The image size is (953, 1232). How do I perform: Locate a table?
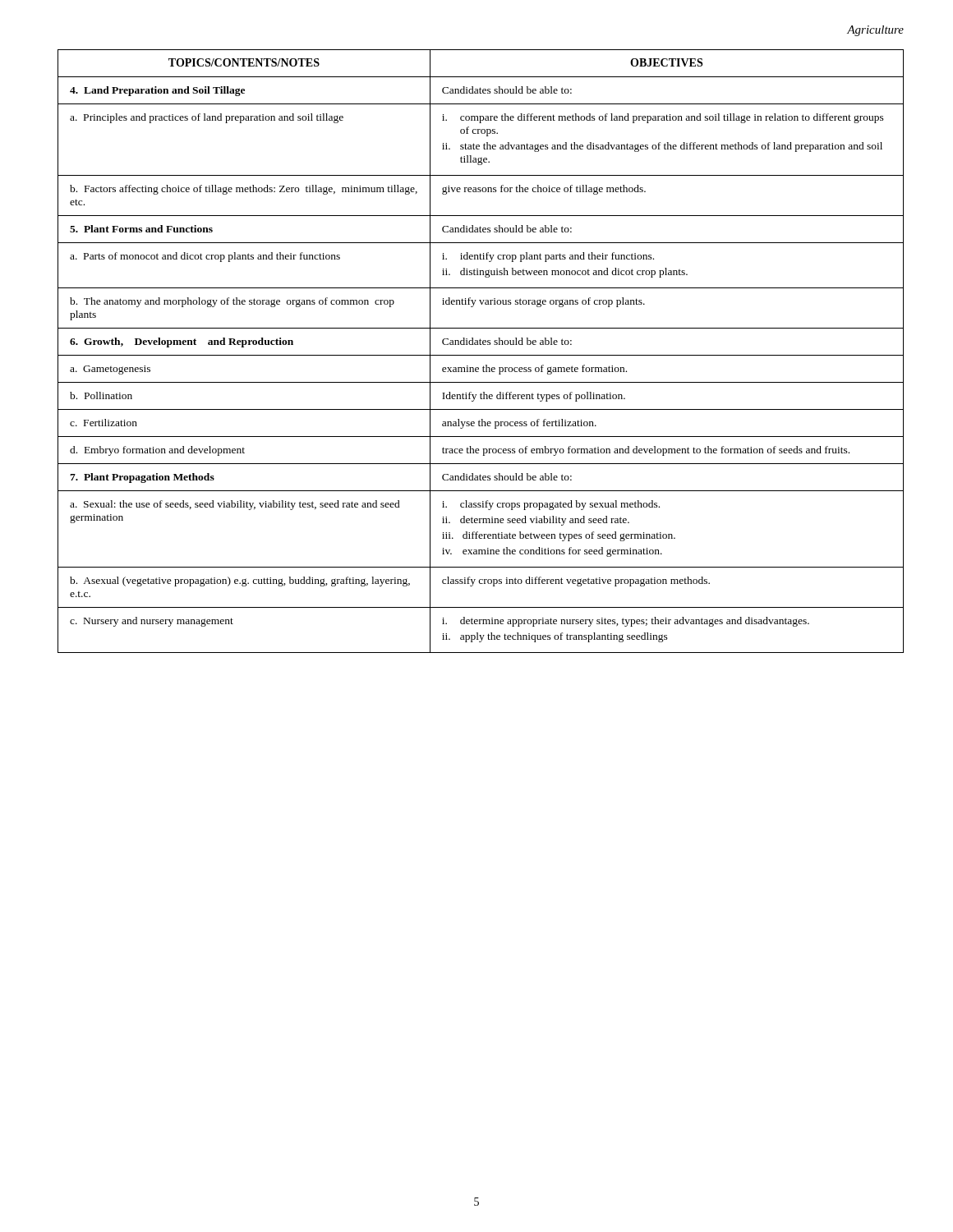point(481,351)
